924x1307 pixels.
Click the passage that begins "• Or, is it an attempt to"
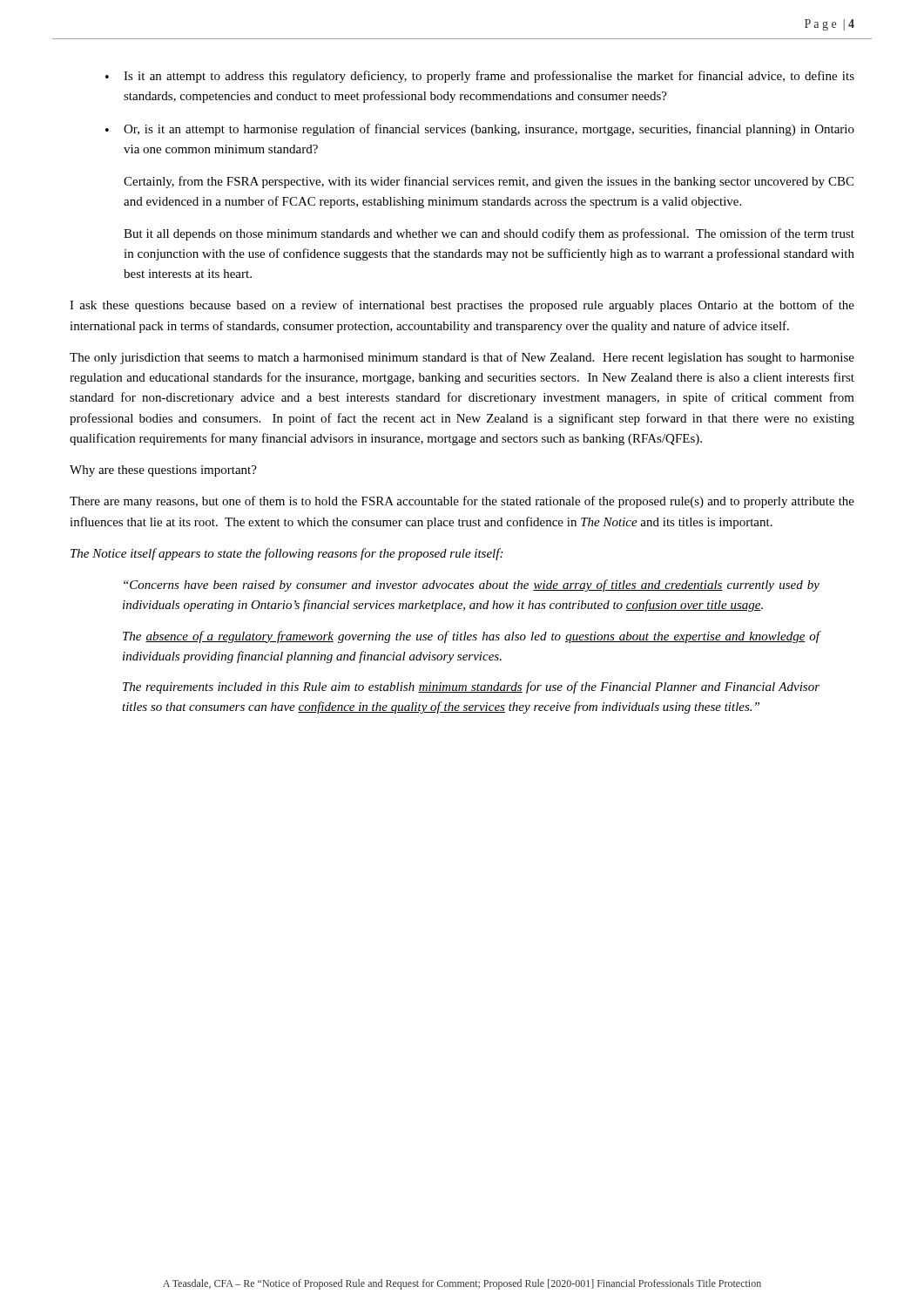tap(479, 139)
